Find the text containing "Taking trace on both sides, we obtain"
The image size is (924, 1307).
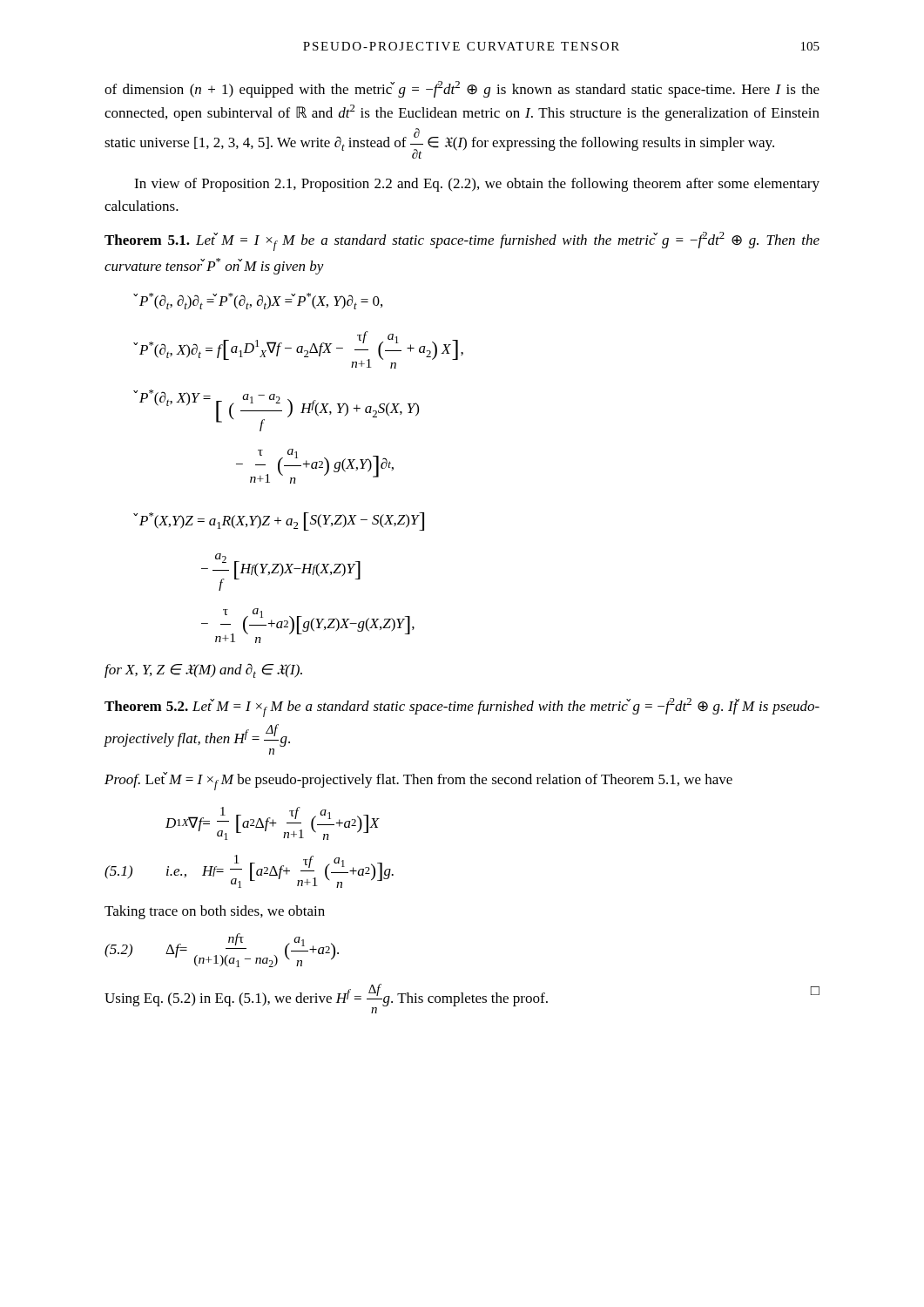tap(215, 912)
